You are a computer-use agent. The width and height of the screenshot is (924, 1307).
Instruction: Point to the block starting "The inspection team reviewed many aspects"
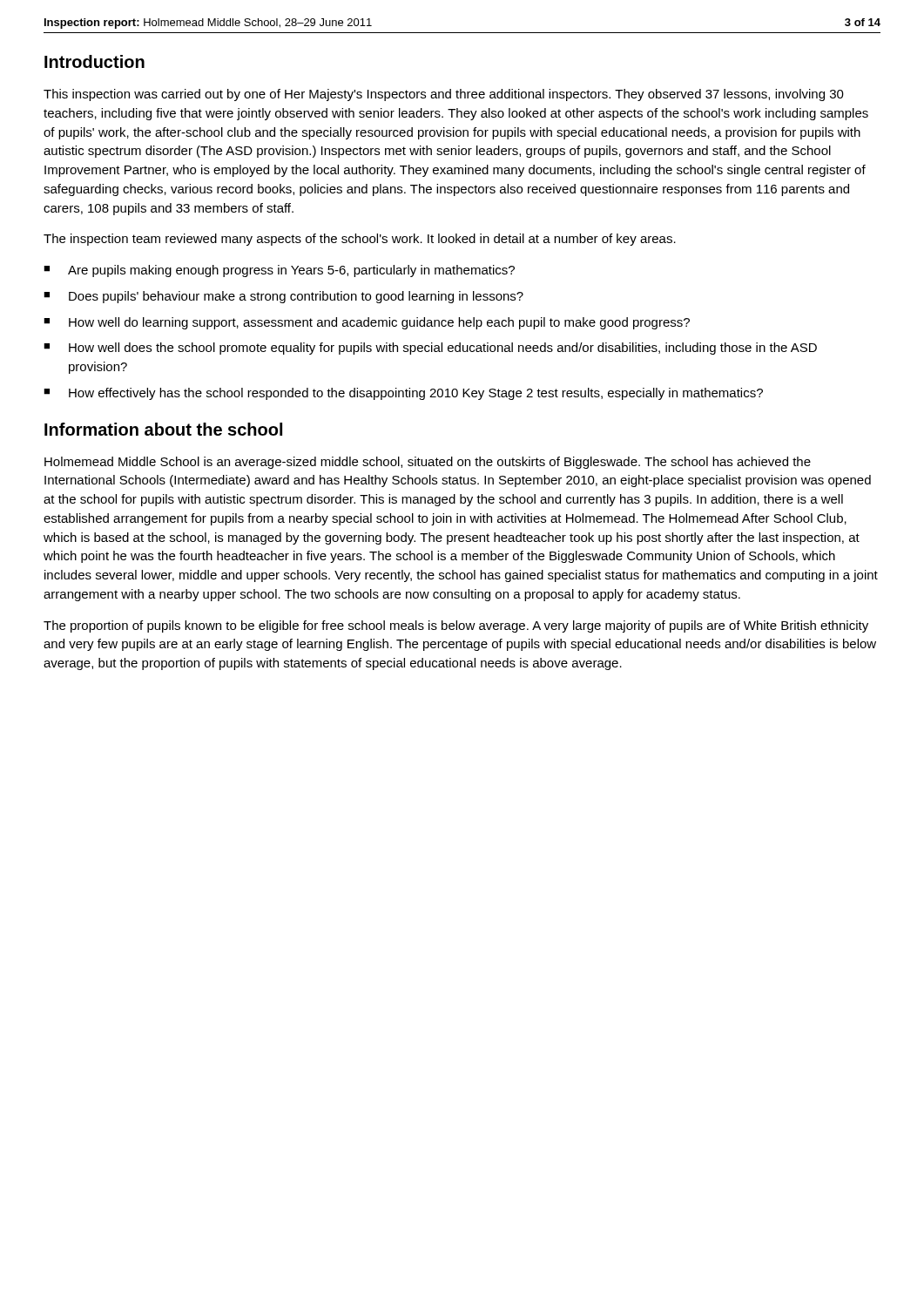point(462,239)
